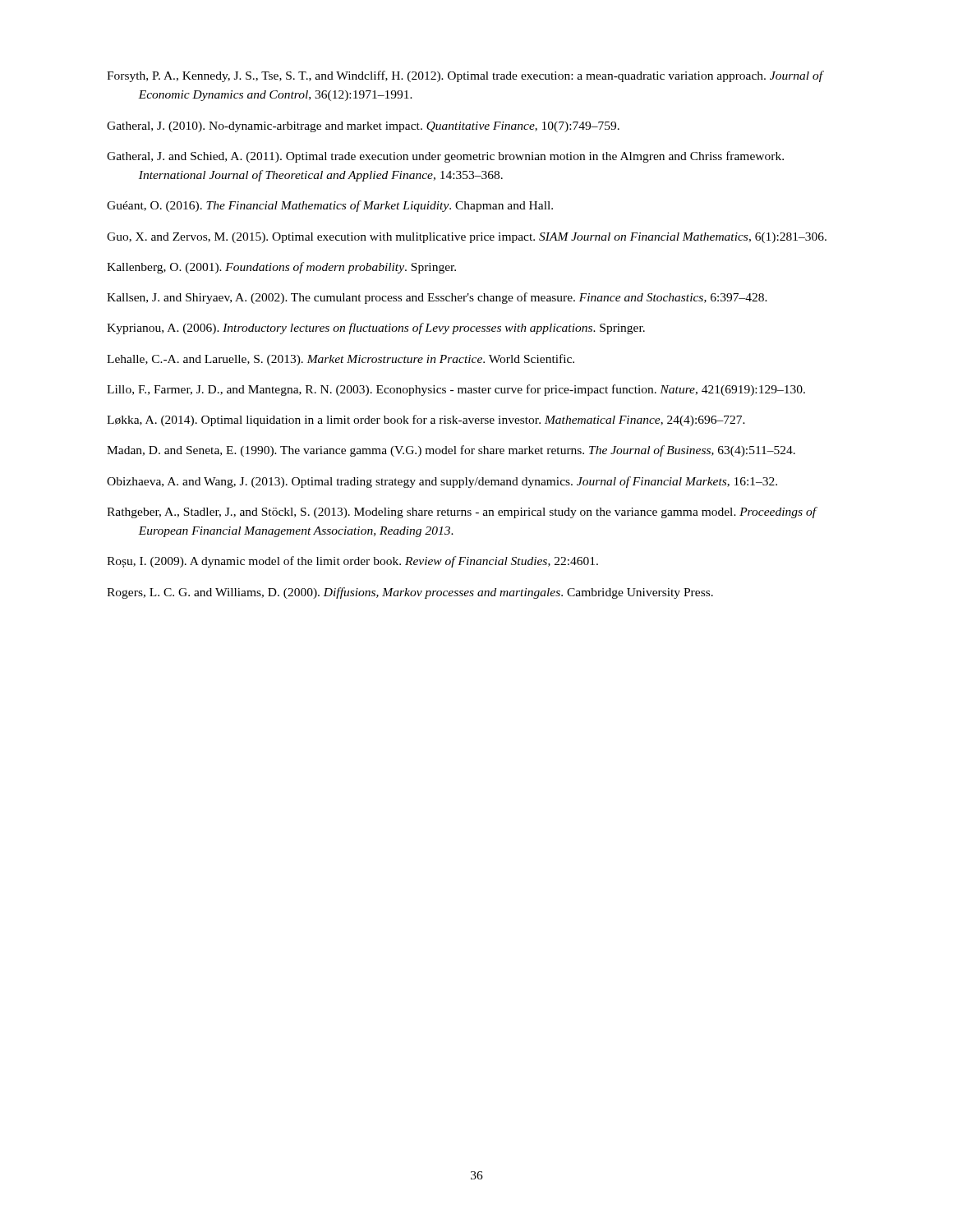
Task: Find the text starting "Lillo, F., Farmer,"
Action: coord(456,389)
